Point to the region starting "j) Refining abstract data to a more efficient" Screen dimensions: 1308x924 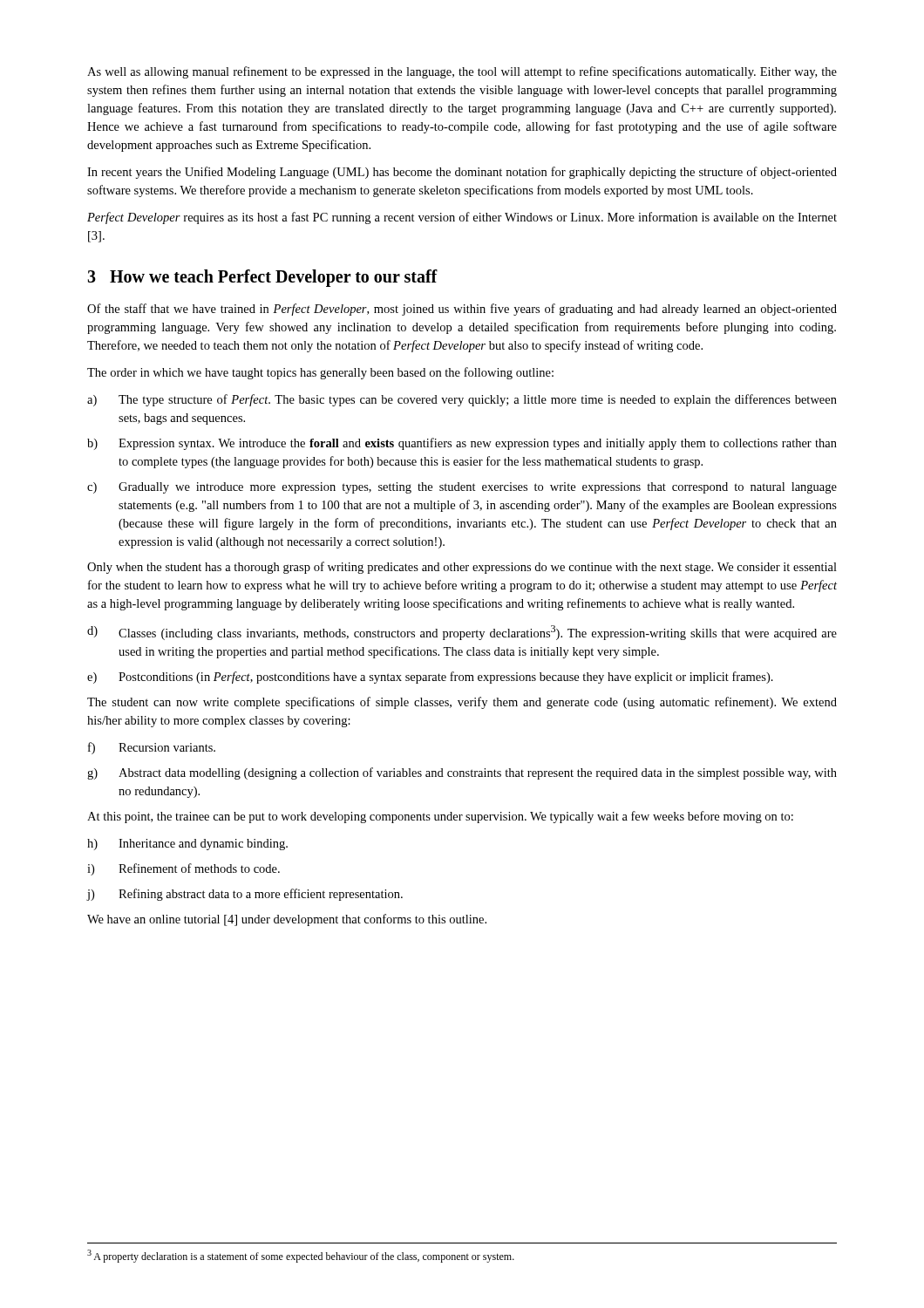pyautogui.click(x=245, y=895)
